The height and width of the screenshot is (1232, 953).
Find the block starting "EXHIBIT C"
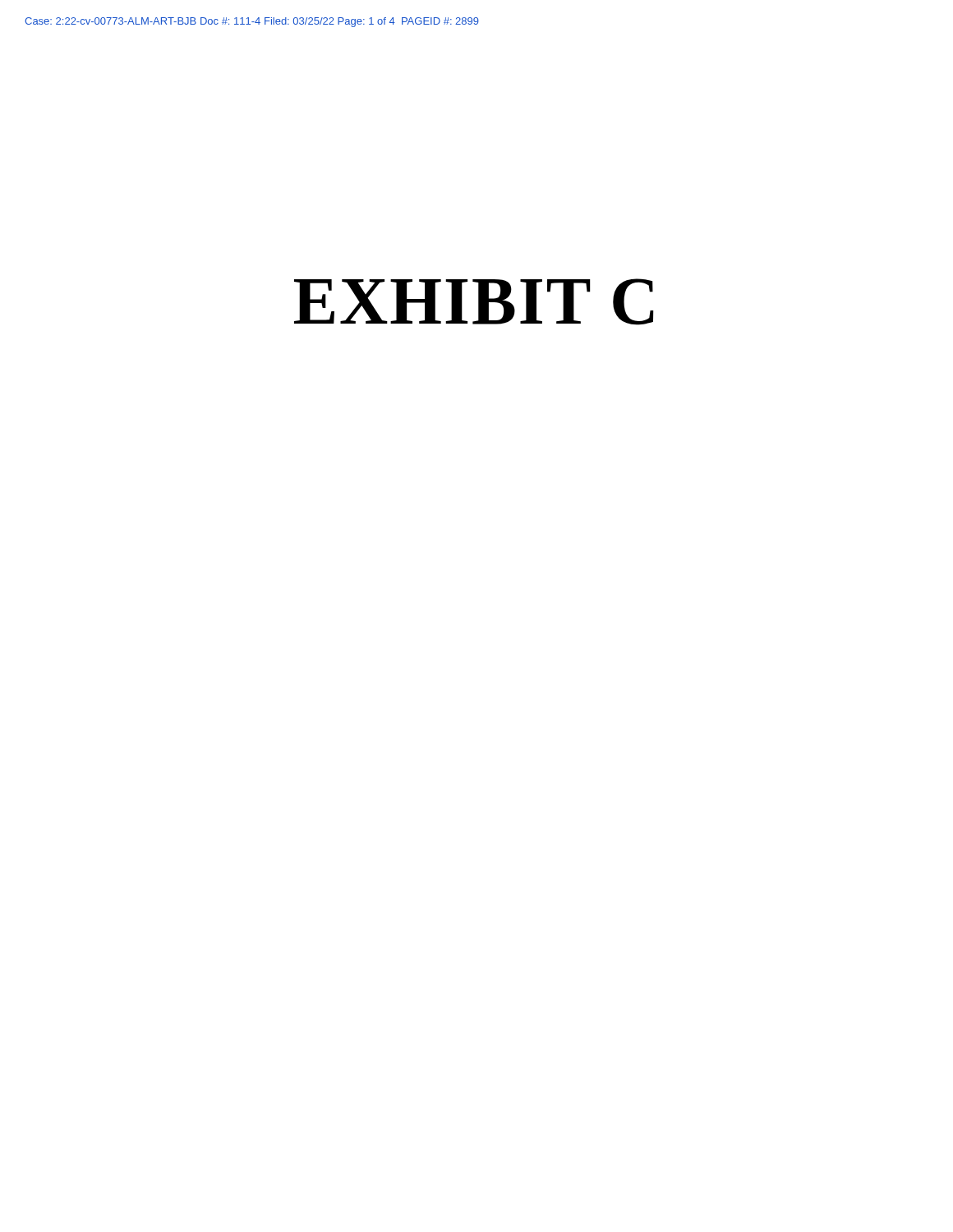tap(476, 301)
